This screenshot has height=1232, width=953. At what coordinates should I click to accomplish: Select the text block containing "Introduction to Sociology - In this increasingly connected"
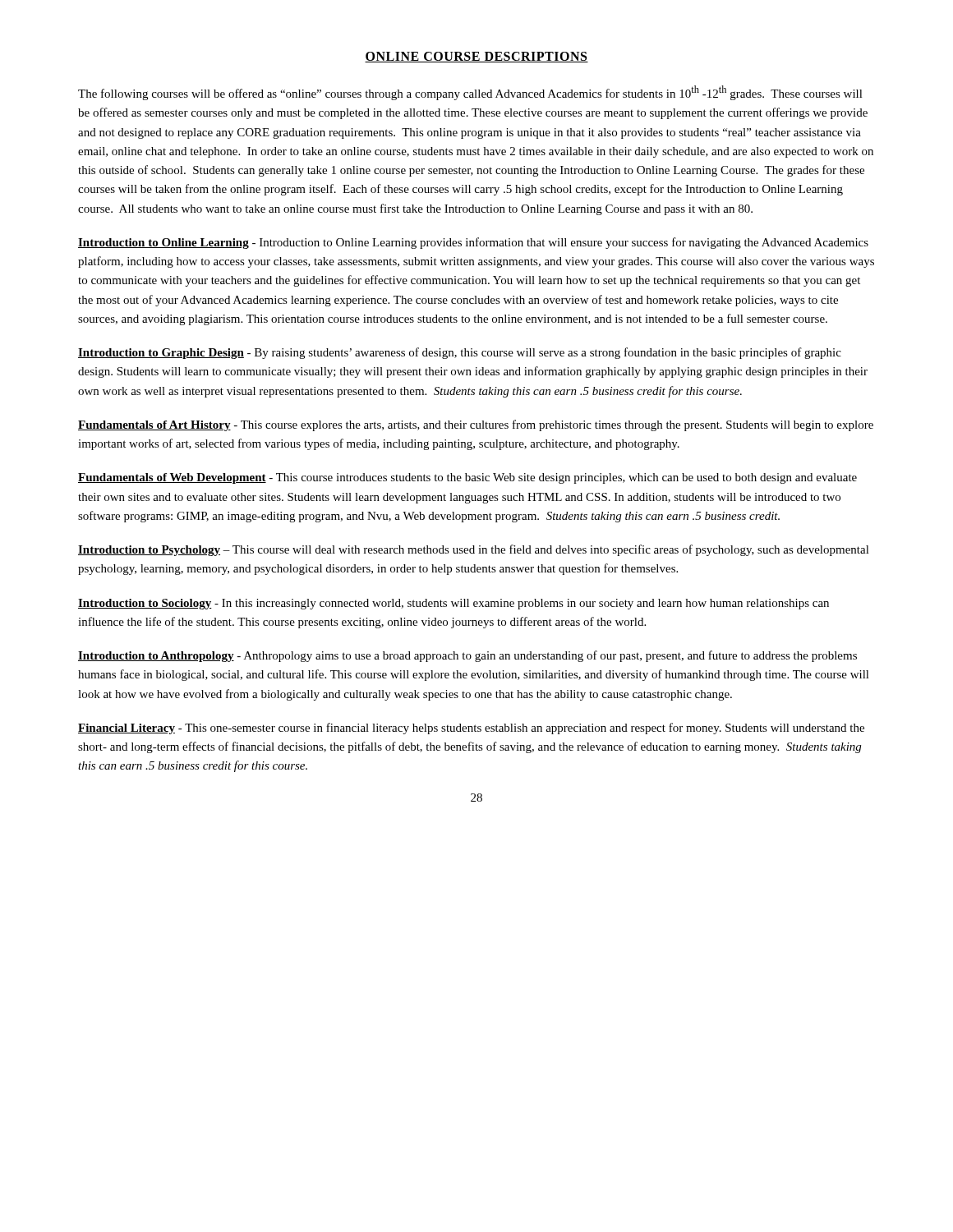click(x=454, y=612)
